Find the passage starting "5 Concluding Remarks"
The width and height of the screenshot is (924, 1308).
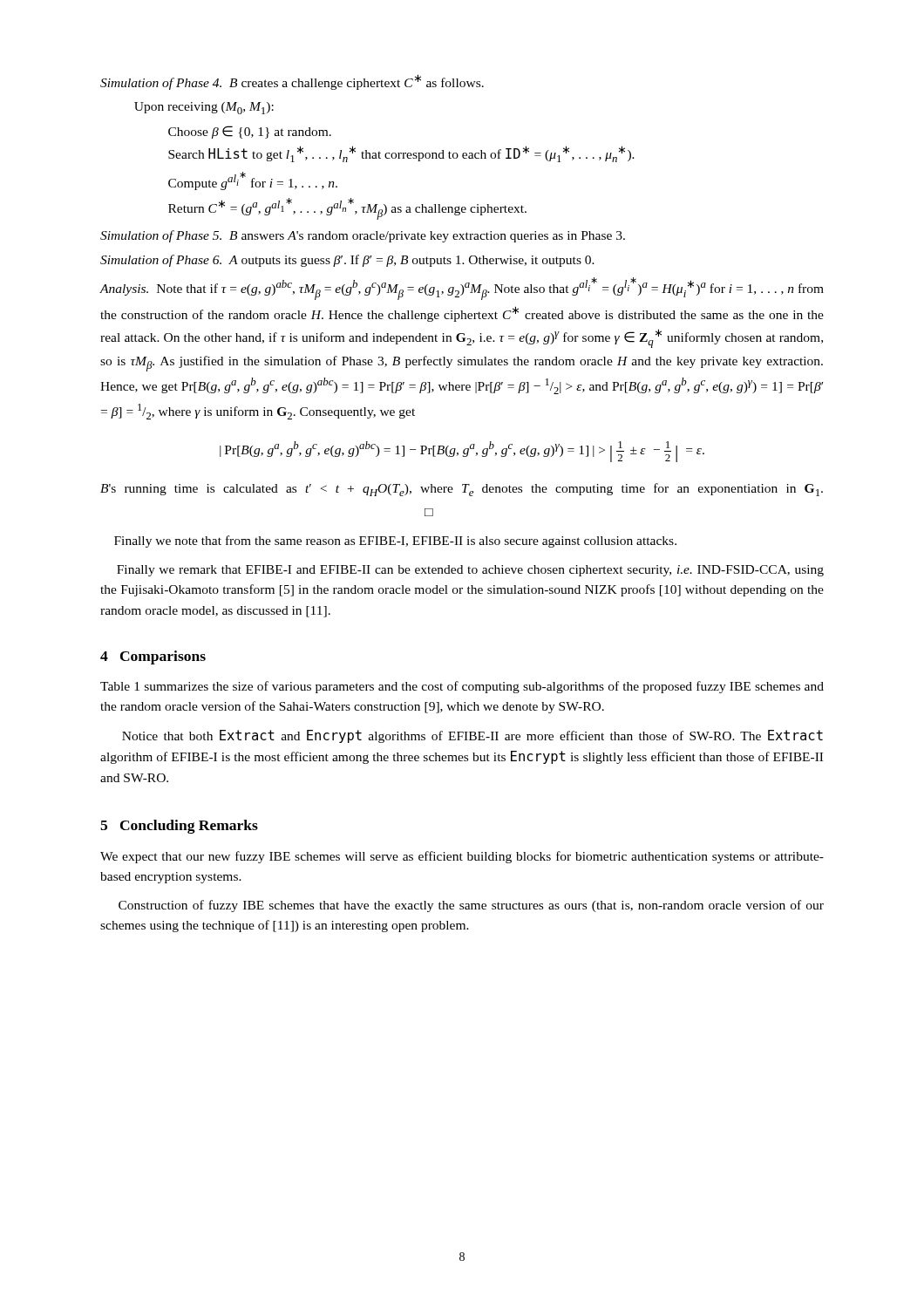point(179,825)
